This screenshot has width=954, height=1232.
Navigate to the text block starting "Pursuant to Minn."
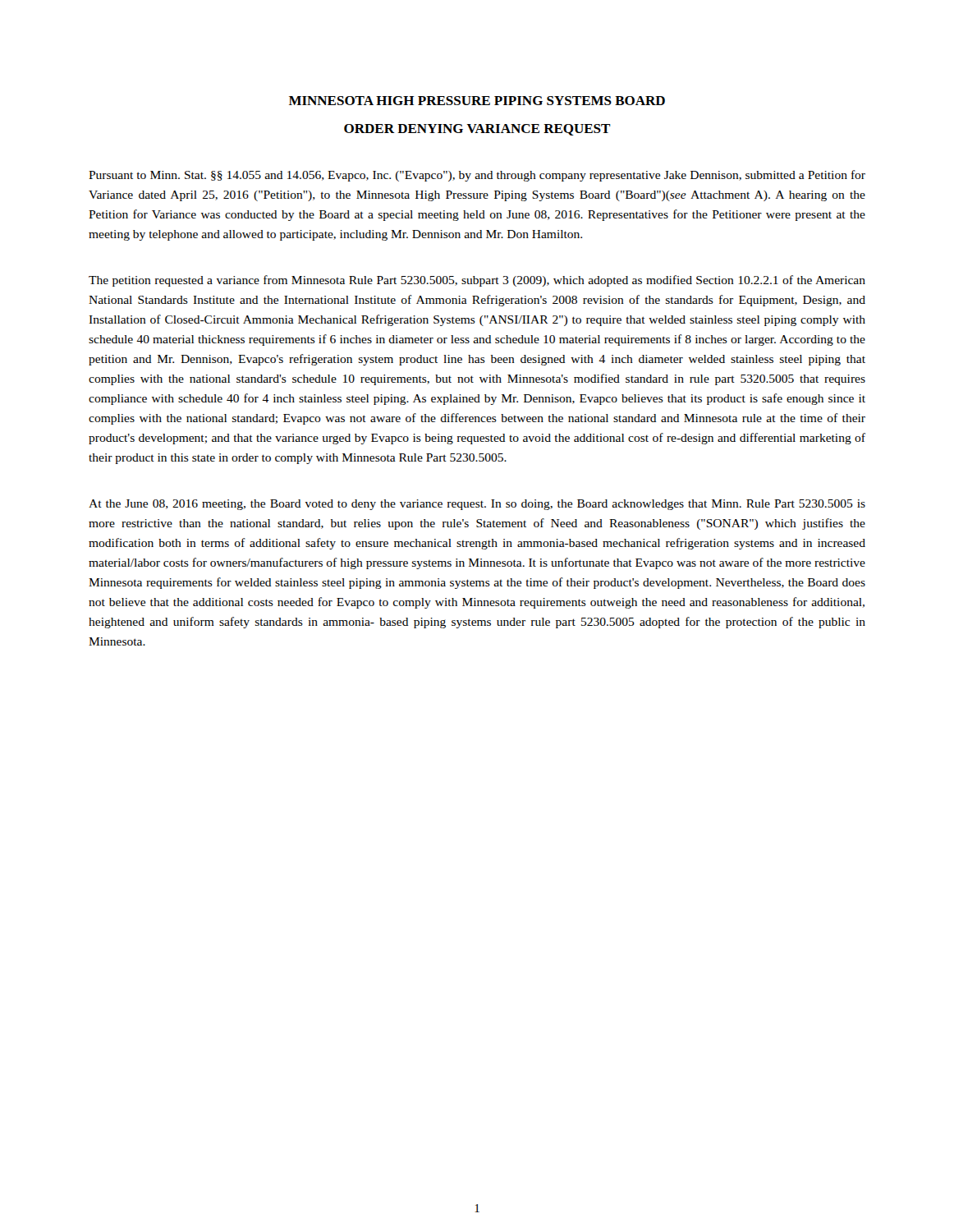click(477, 204)
